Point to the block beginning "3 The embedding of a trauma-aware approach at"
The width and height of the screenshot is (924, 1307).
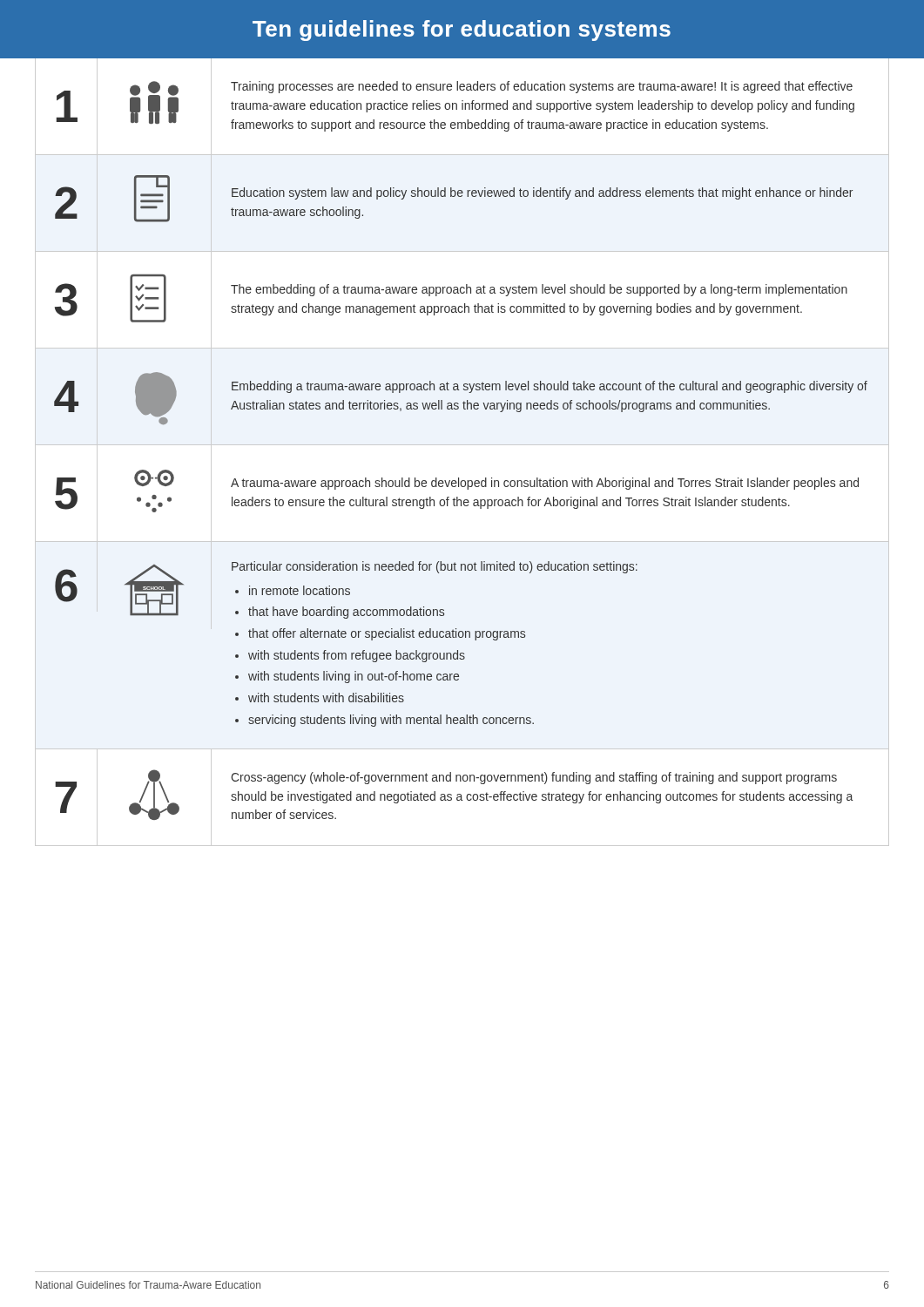pos(462,300)
